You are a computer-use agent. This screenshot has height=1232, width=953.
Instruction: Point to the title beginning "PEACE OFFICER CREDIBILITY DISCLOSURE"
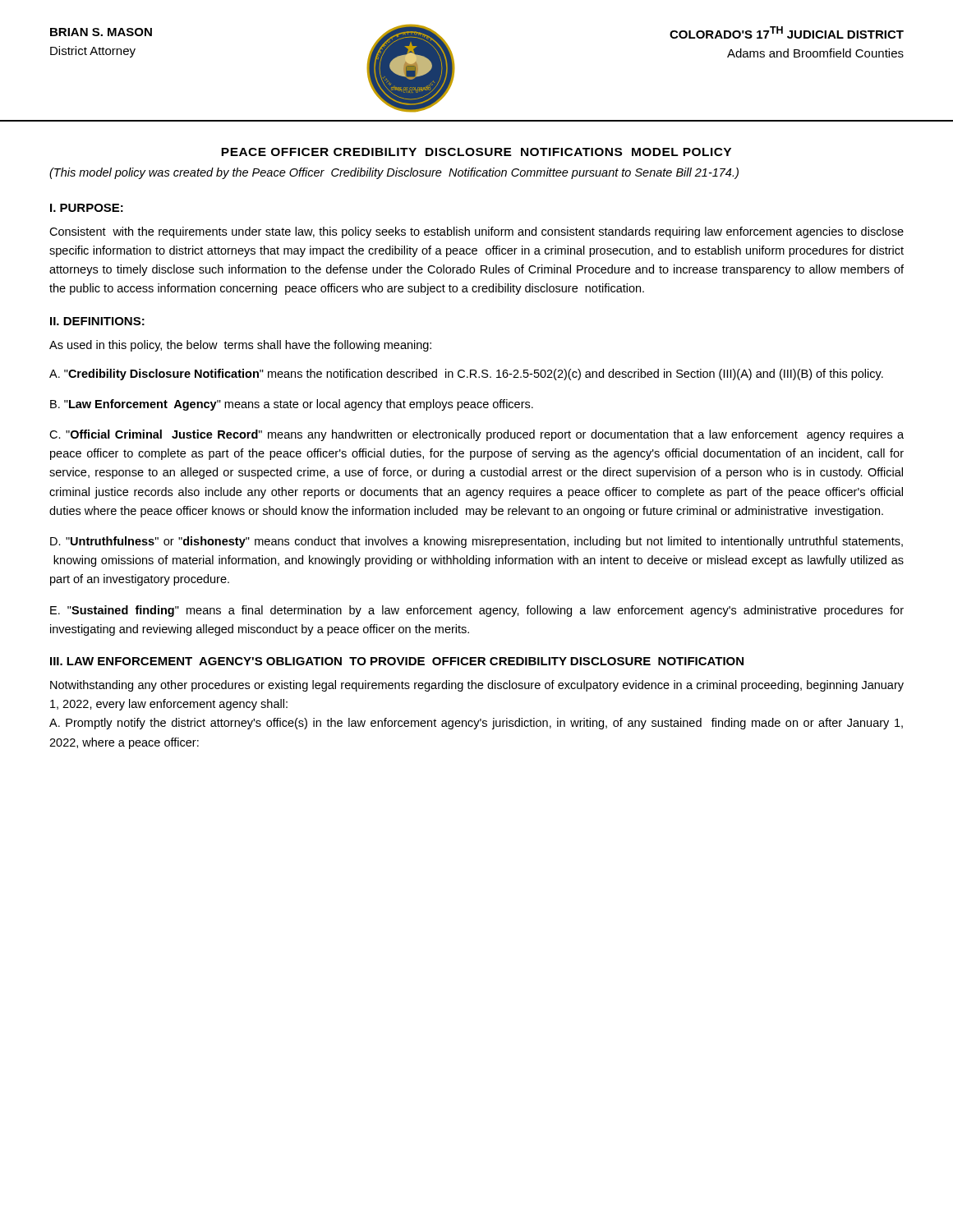[476, 152]
